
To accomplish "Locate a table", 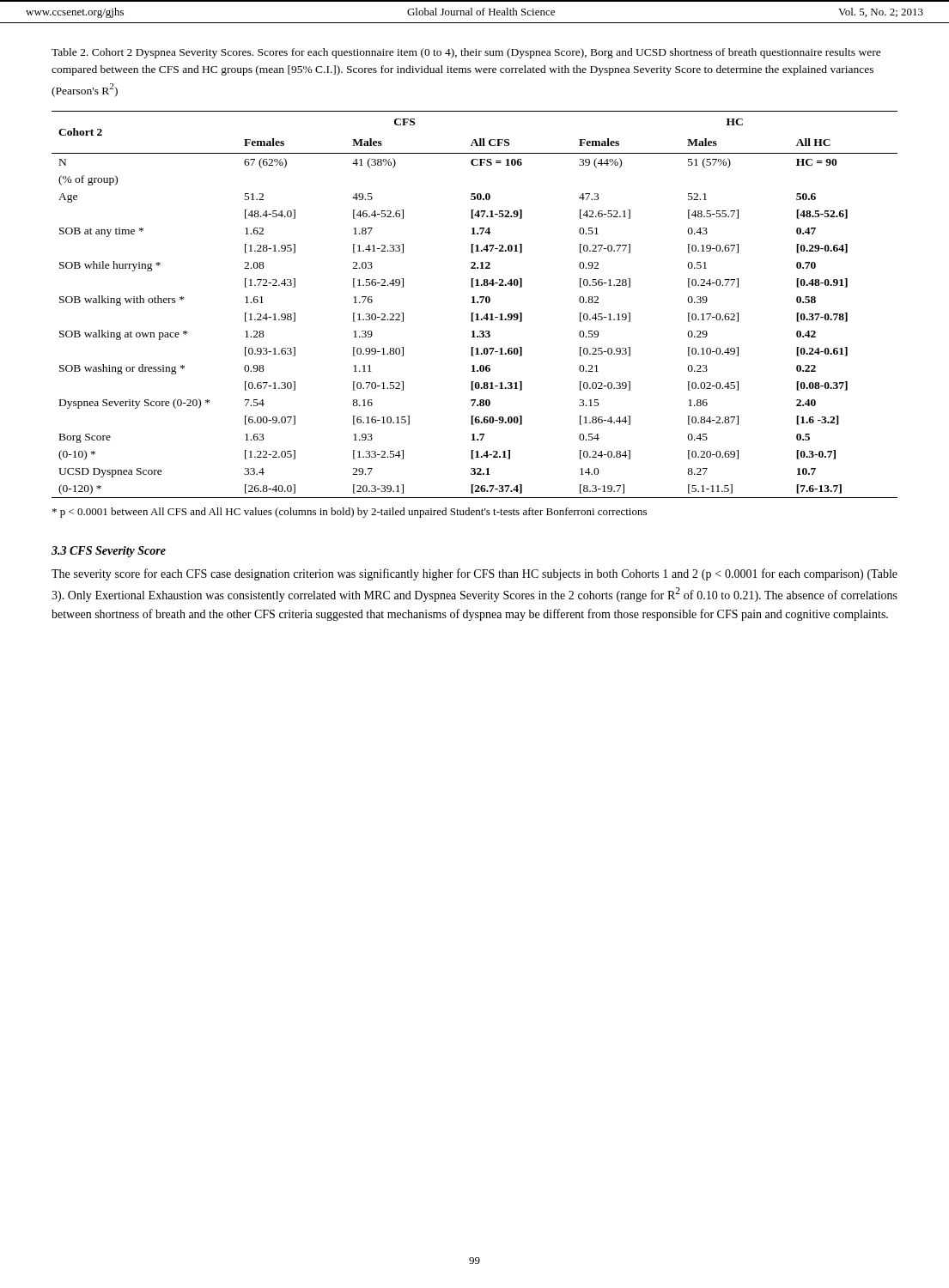I will (474, 305).
